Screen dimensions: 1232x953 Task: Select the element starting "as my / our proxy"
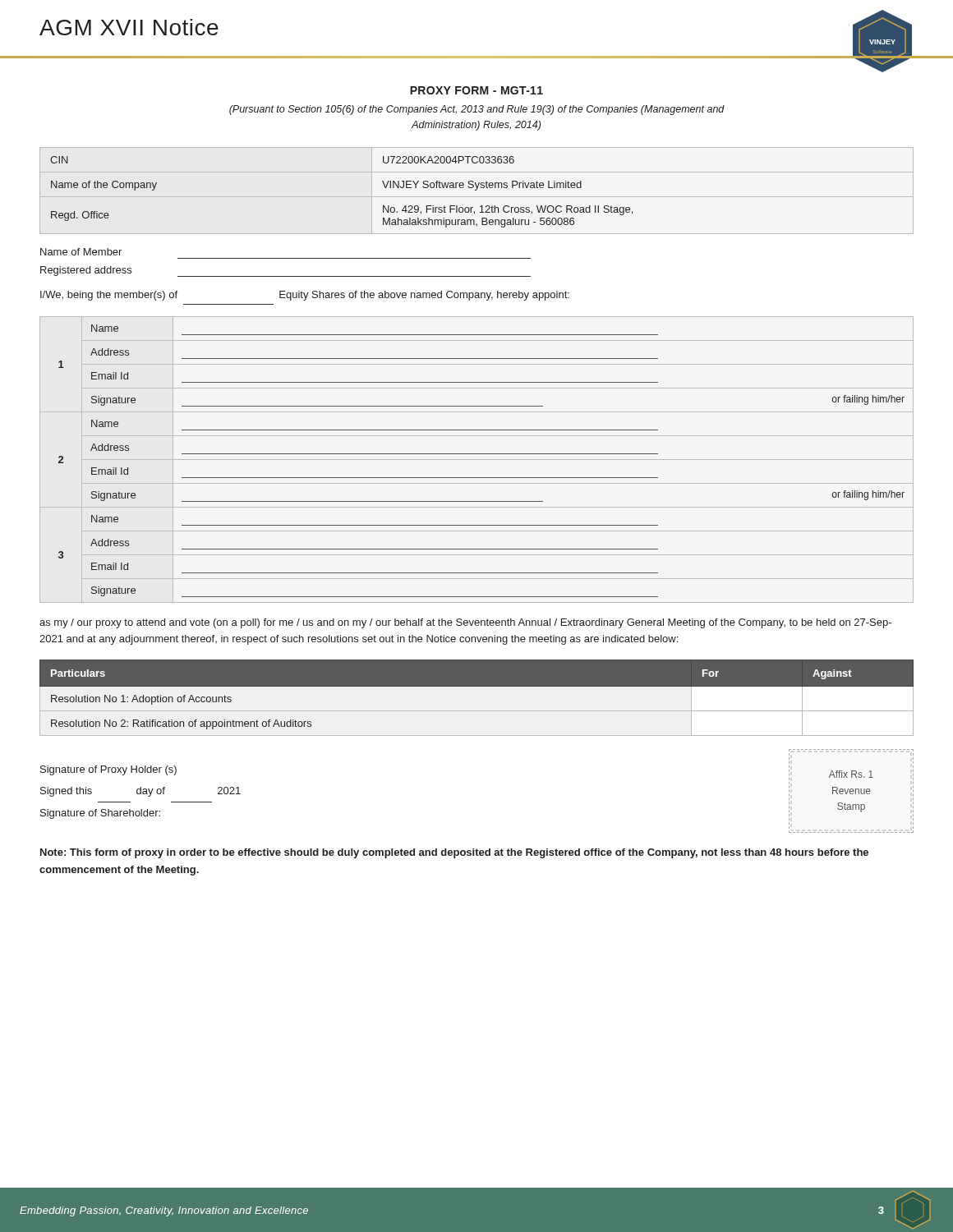coord(466,630)
